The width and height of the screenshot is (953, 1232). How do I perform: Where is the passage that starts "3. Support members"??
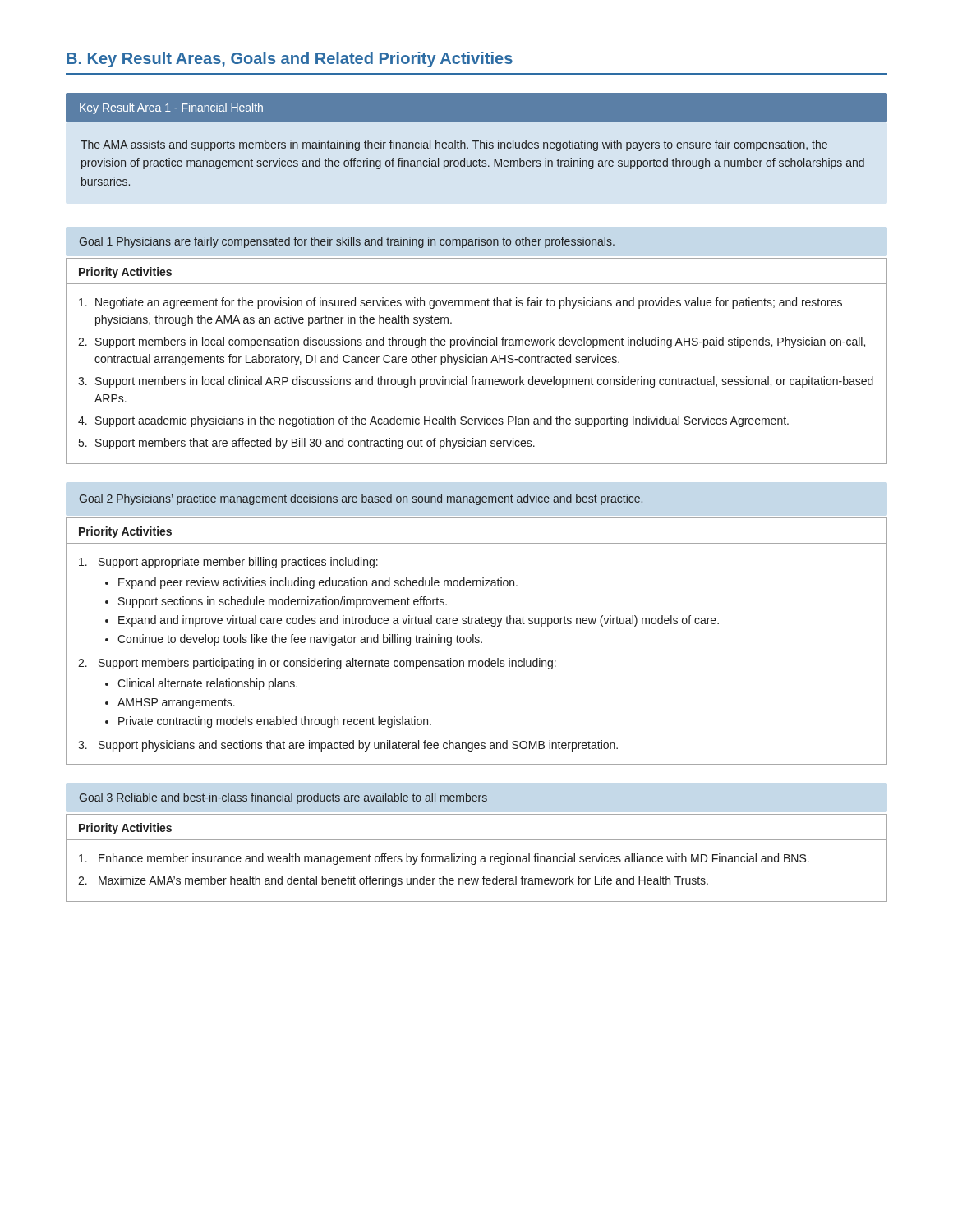pos(476,390)
